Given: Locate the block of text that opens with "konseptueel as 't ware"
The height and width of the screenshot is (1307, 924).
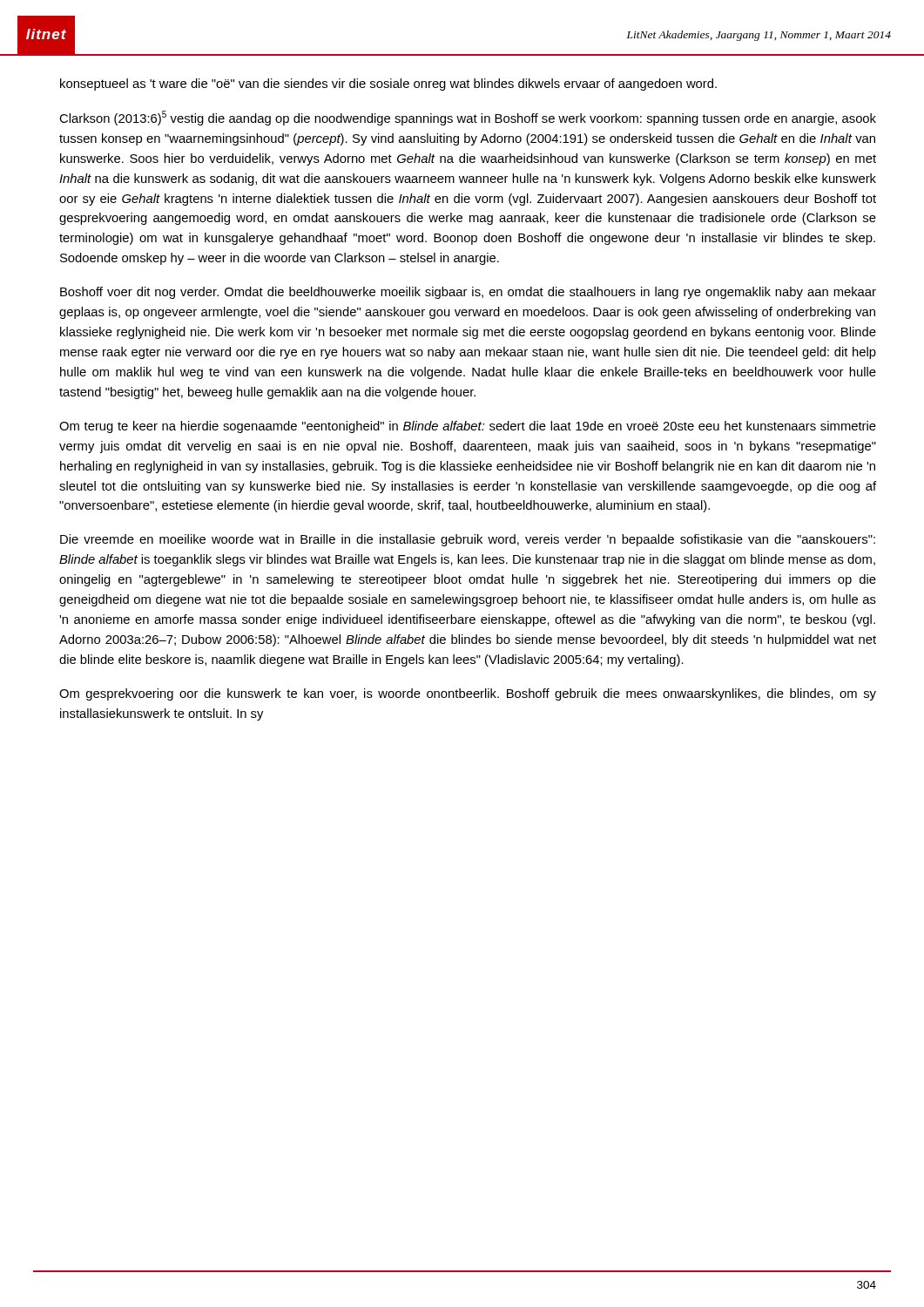Looking at the screenshot, I should tap(388, 84).
